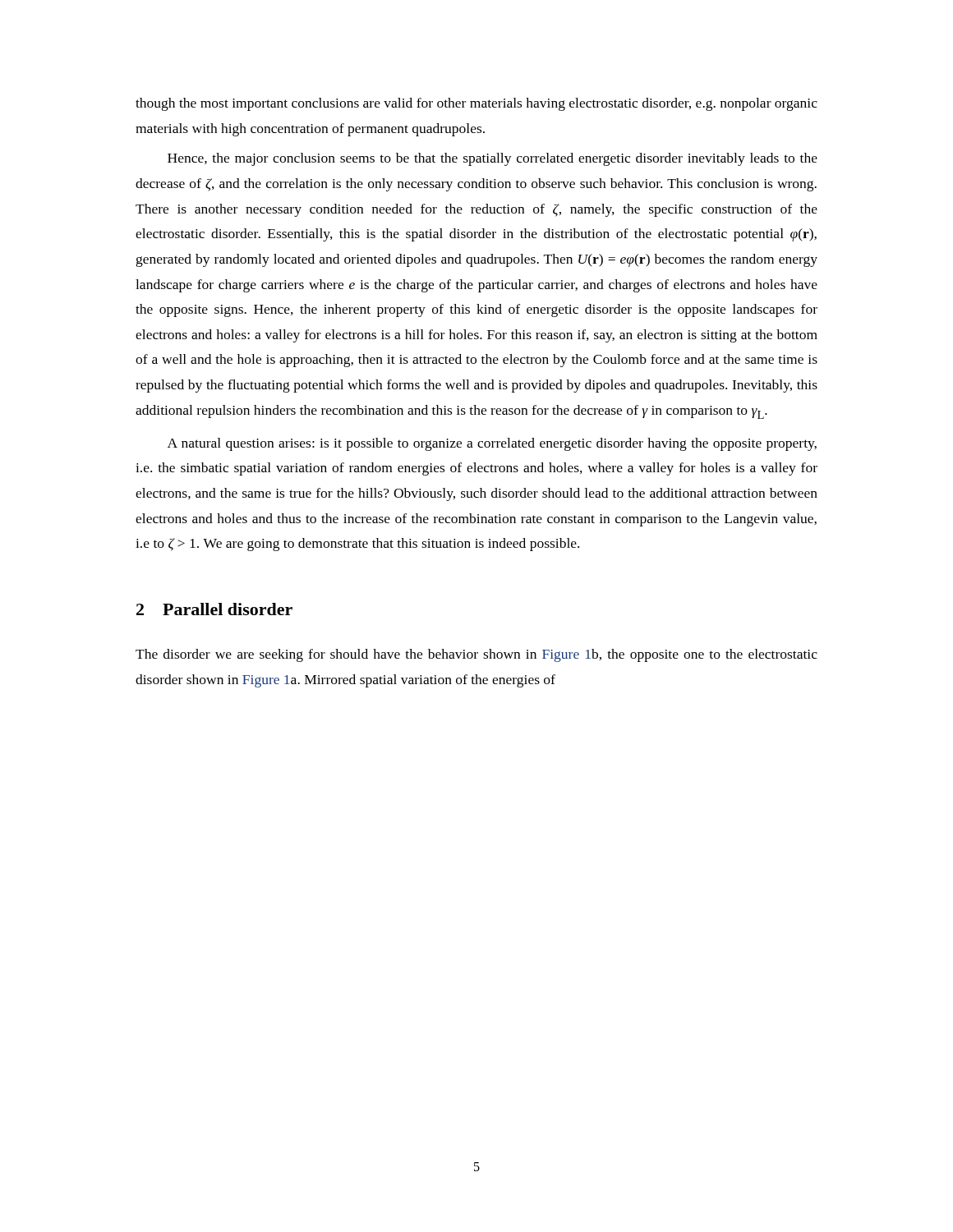Find the passage starting "The disorder we are seeking for"
Screen dimensions: 1232x953
(x=476, y=666)
